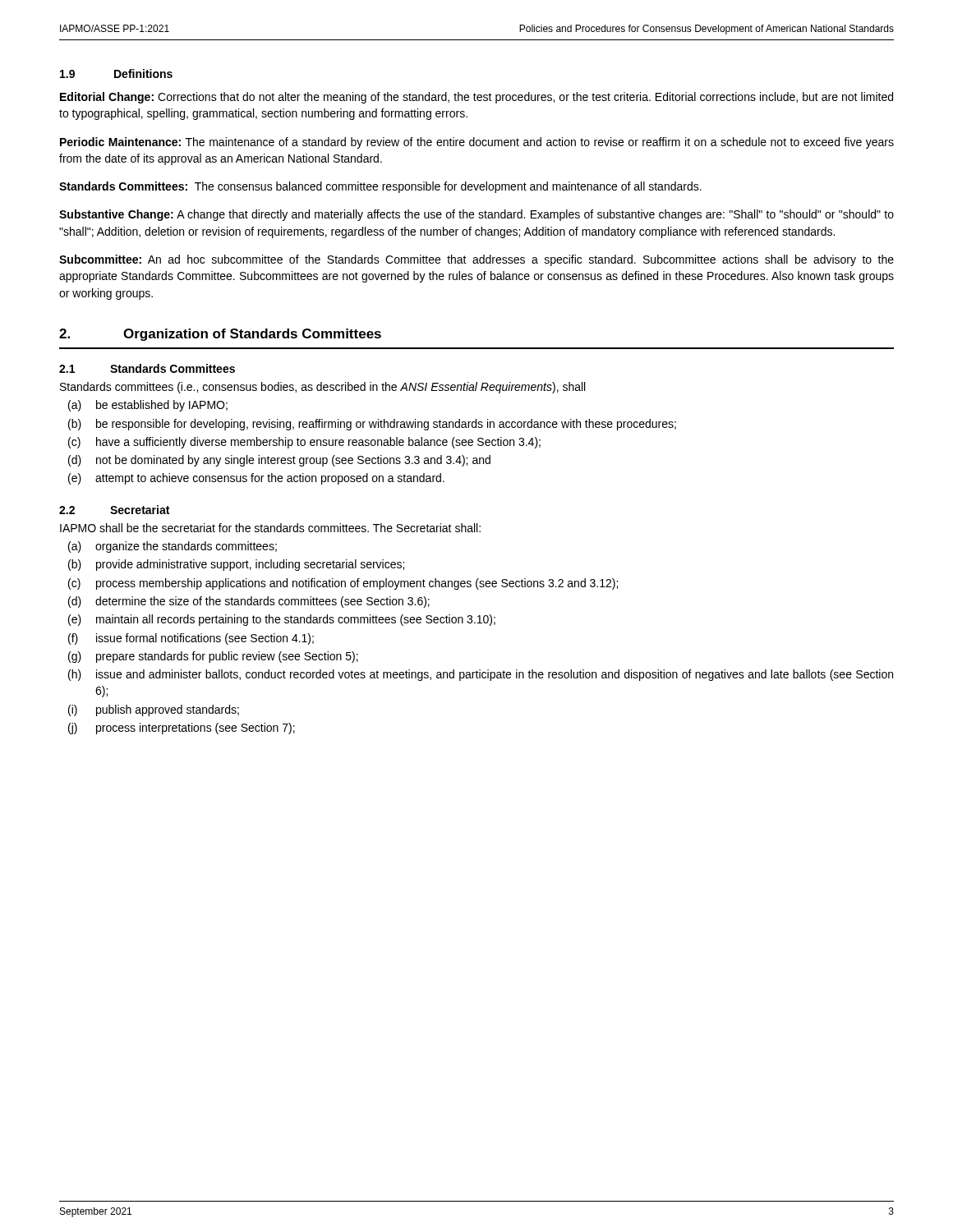Locate the list item with the text "(a) organize the standards"
Viewport: 953px width, 1232px height.
click(x=173, y=547)
